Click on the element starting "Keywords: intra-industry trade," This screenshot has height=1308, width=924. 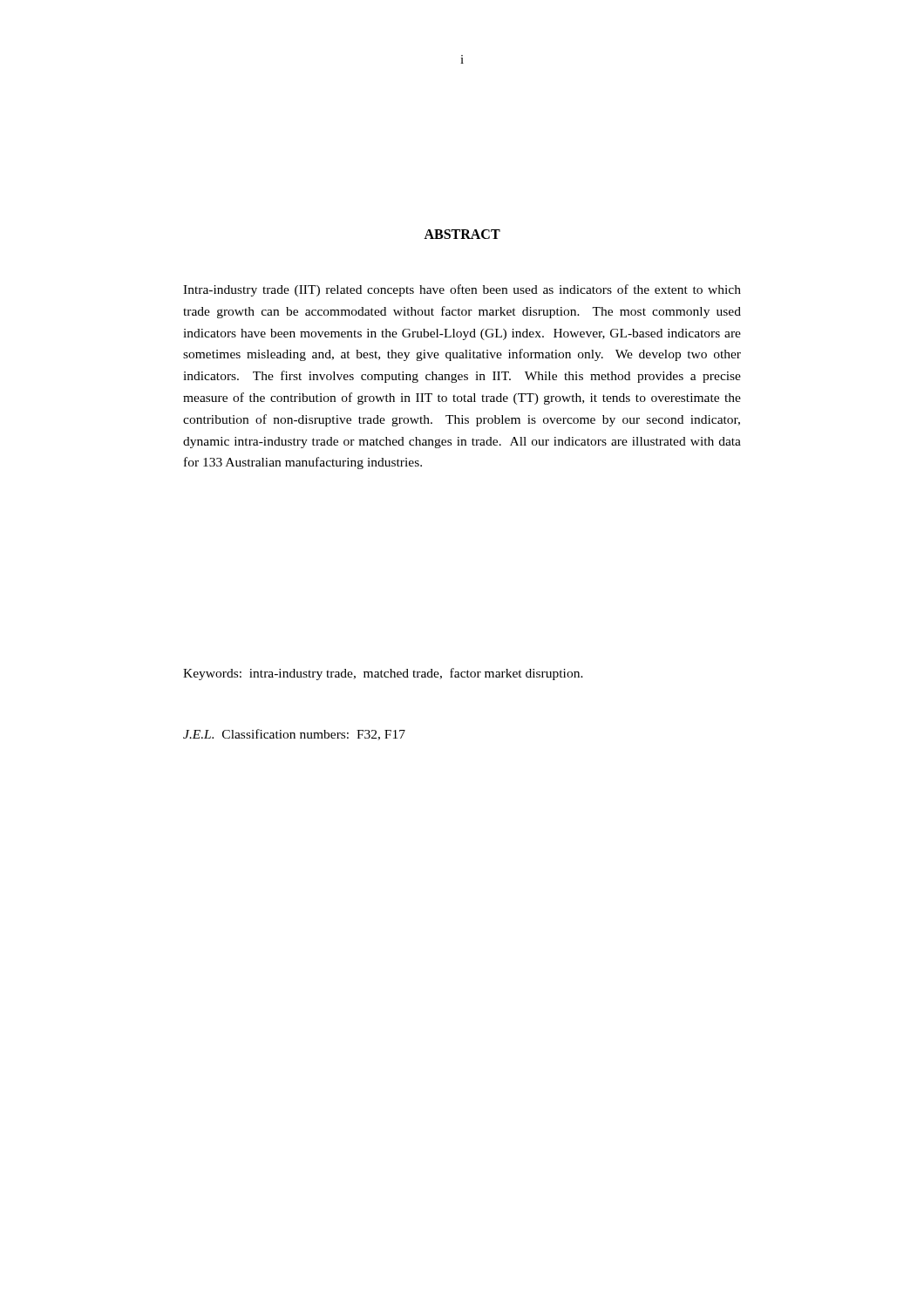(x=383, y=673)
